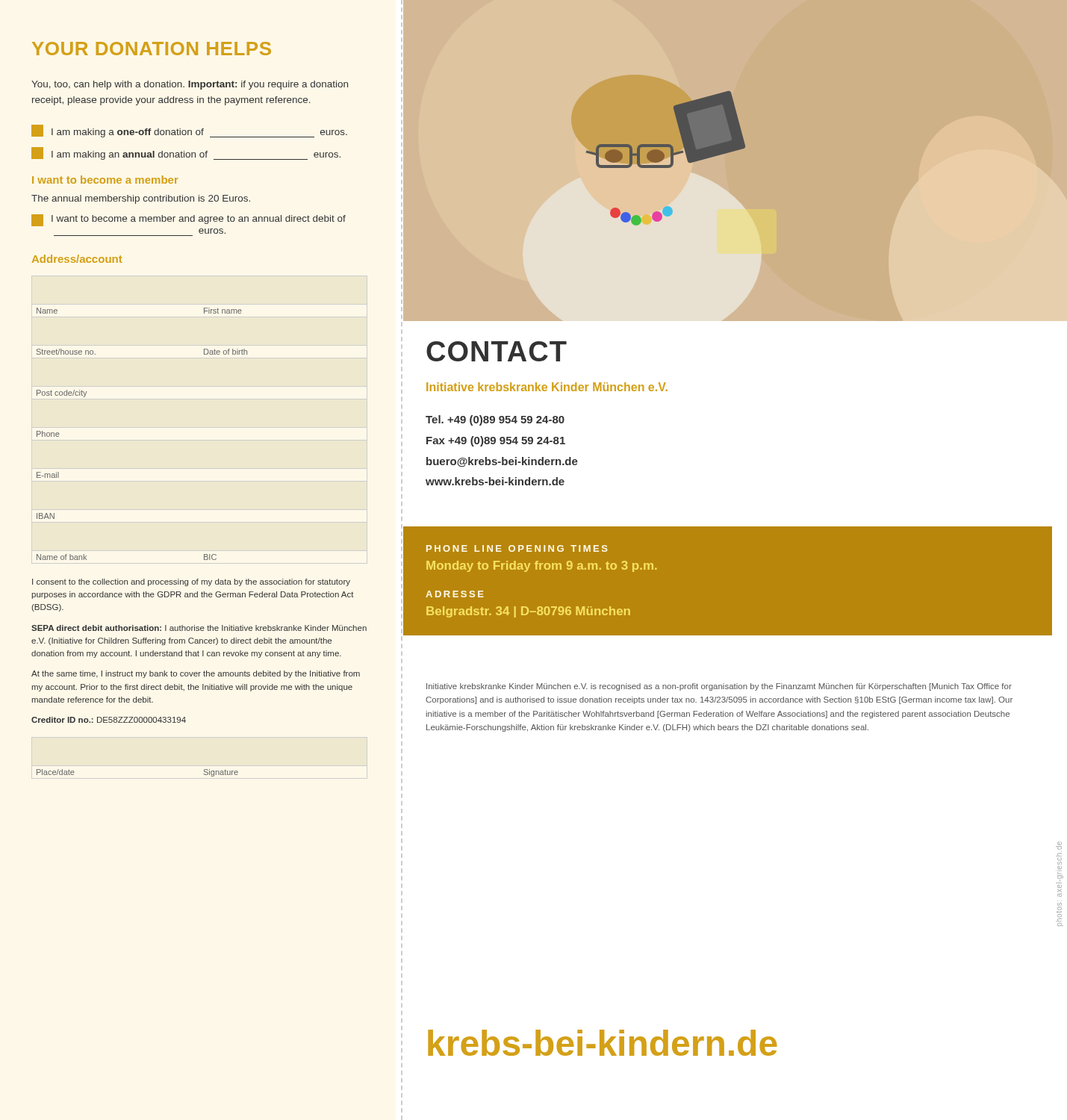Click on the text starting "I am making an annual"
Screen dimensions: 1120x1067
pos(186,153)
